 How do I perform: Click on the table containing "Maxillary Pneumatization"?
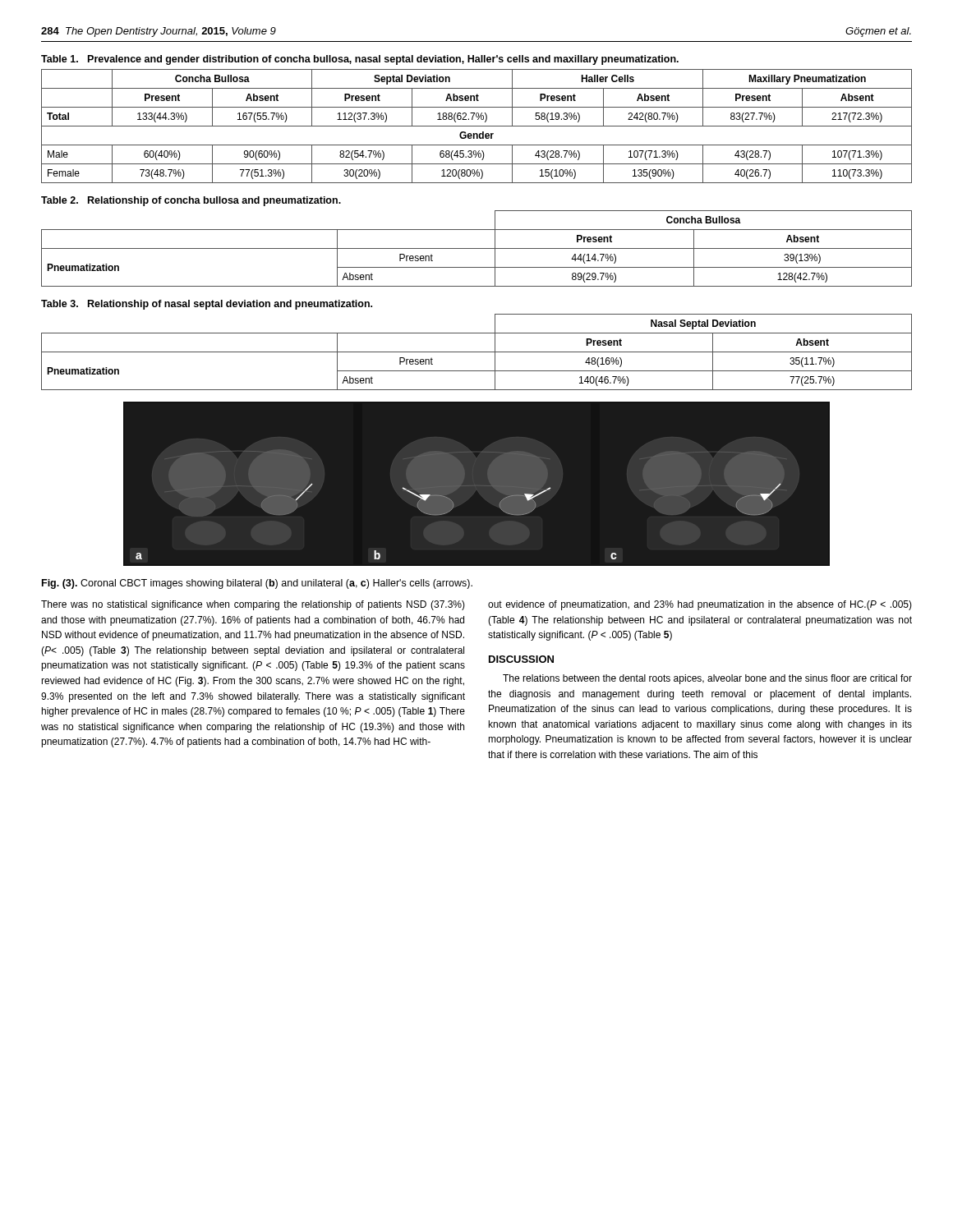point(476,126)
